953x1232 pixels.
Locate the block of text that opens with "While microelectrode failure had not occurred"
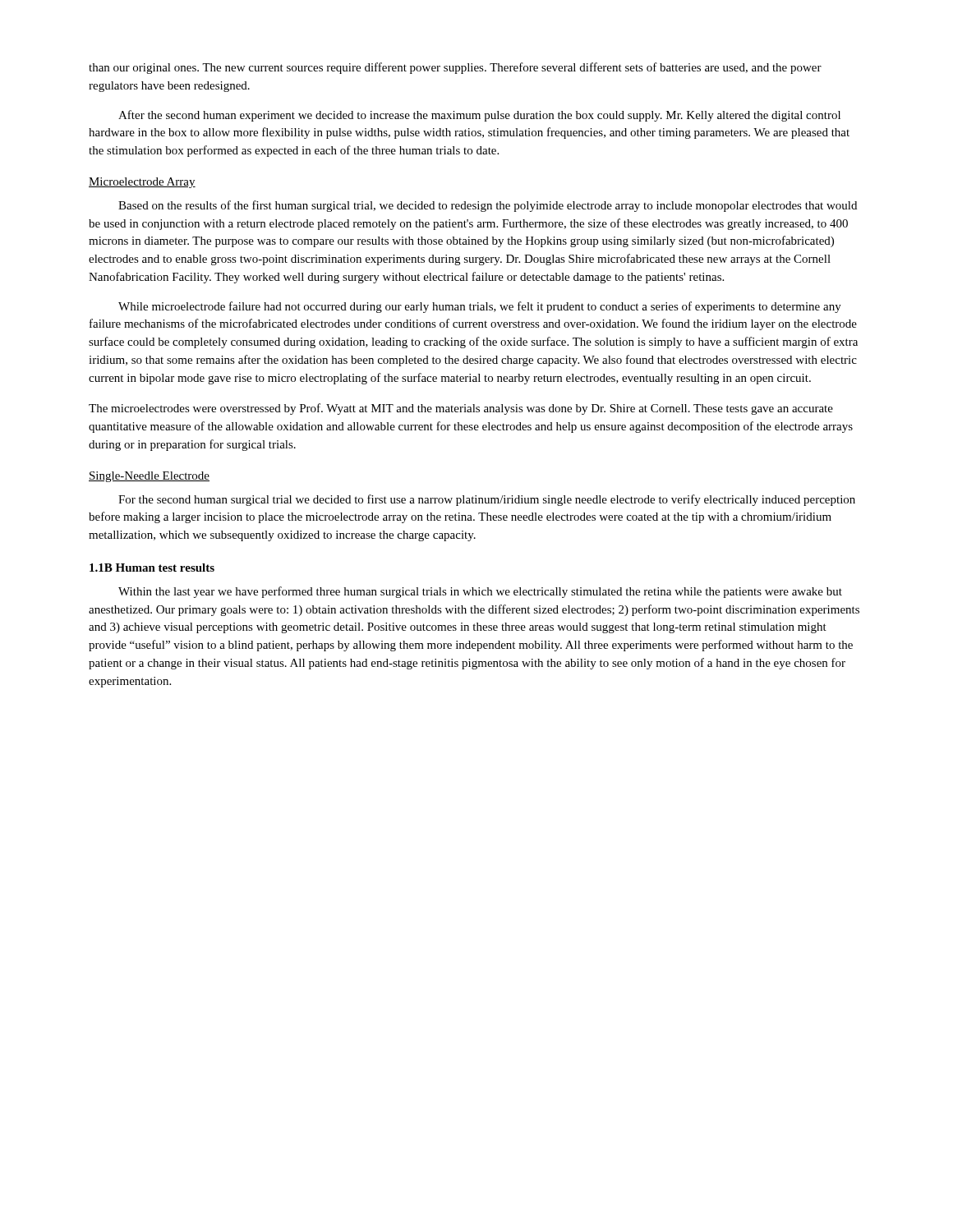476,342
